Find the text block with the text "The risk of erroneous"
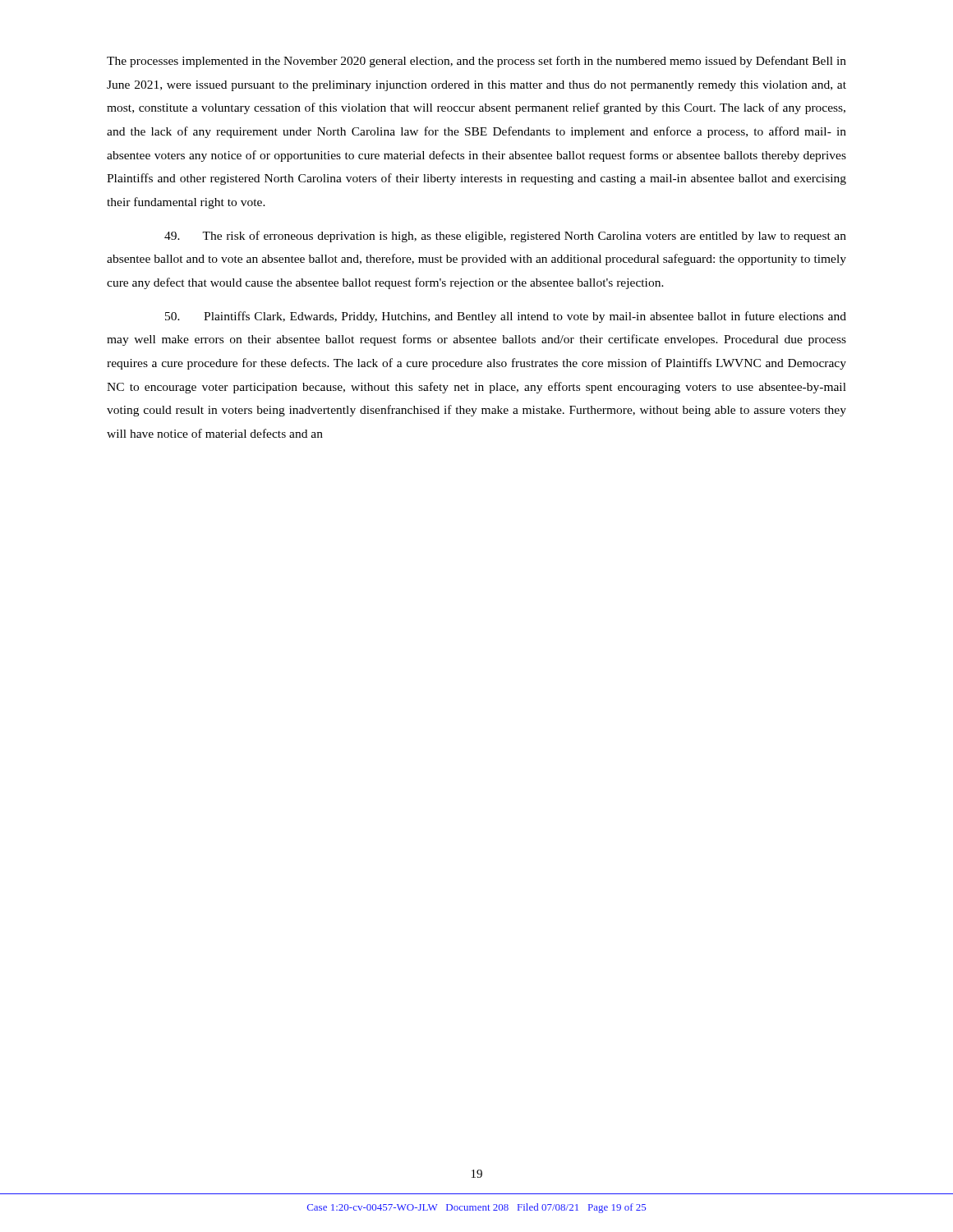Image resolution: width=953 pixels, height=1232 pixels. click(x=476, y=259)
